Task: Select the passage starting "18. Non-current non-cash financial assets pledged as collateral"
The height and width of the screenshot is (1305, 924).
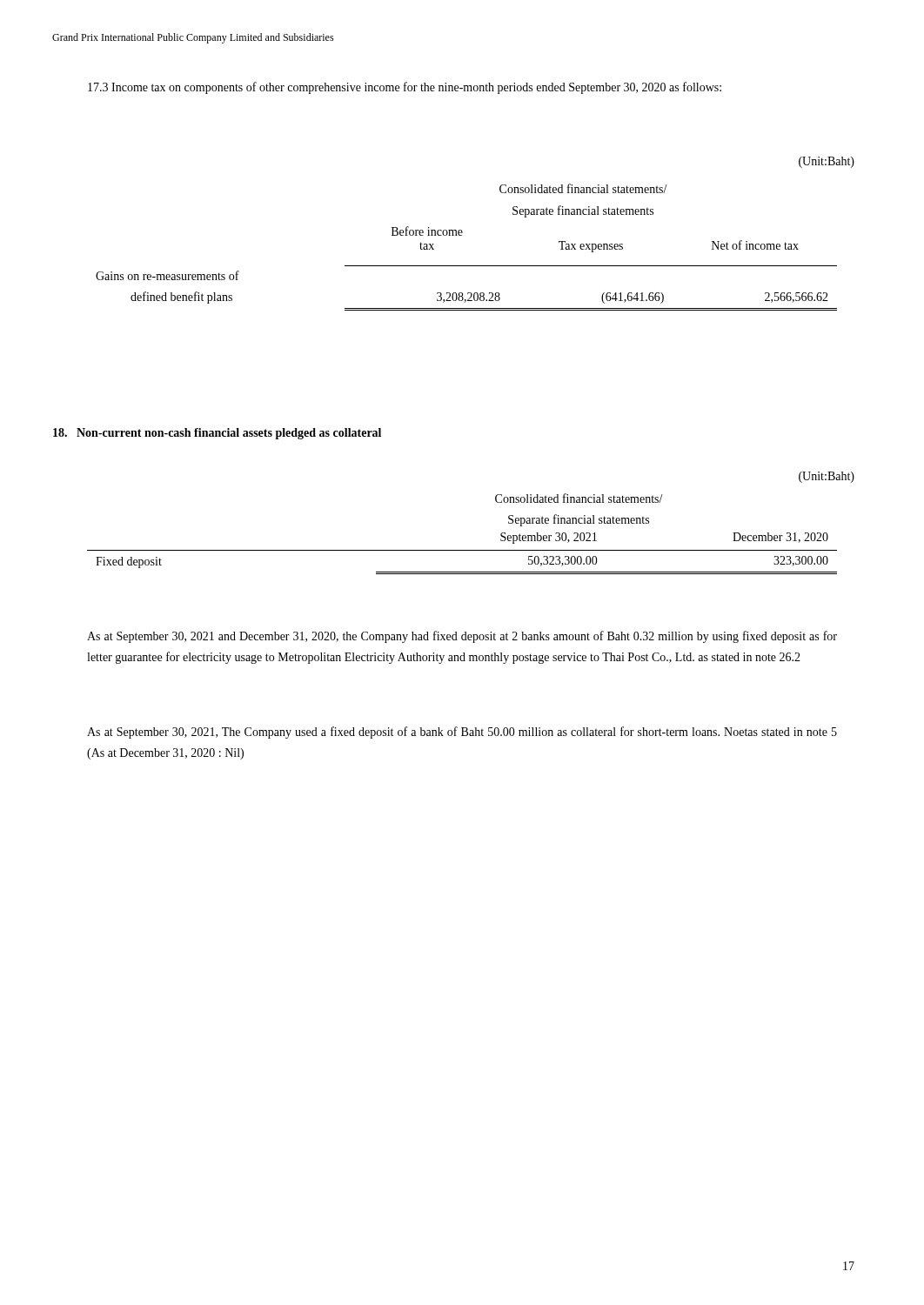Action: pyautogui.click(x=217, y=433)
